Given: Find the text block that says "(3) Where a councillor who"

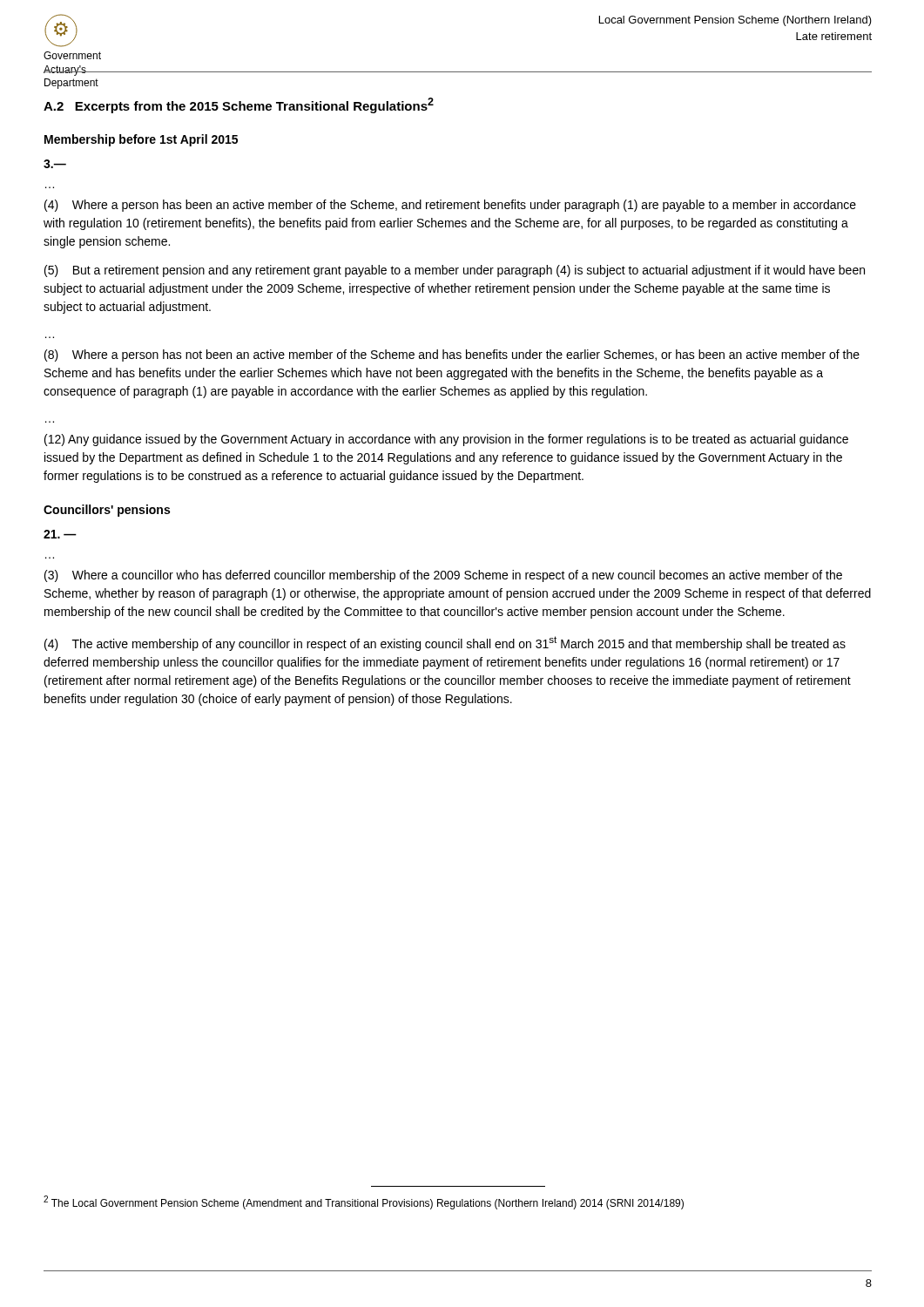Looking at the screenshot, I should pos(457,593).
